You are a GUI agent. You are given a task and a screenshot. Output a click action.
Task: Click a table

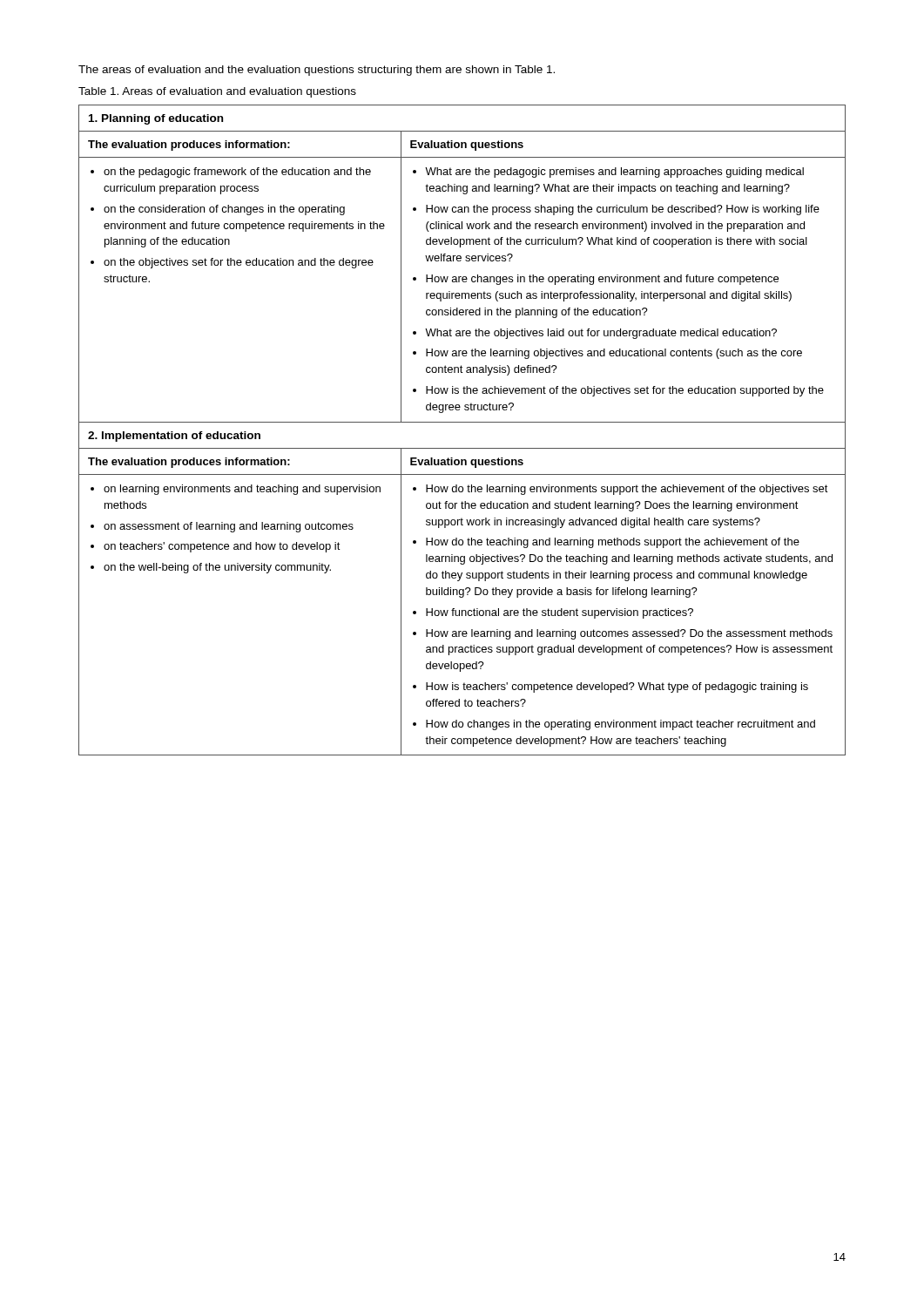click(462, 430)
